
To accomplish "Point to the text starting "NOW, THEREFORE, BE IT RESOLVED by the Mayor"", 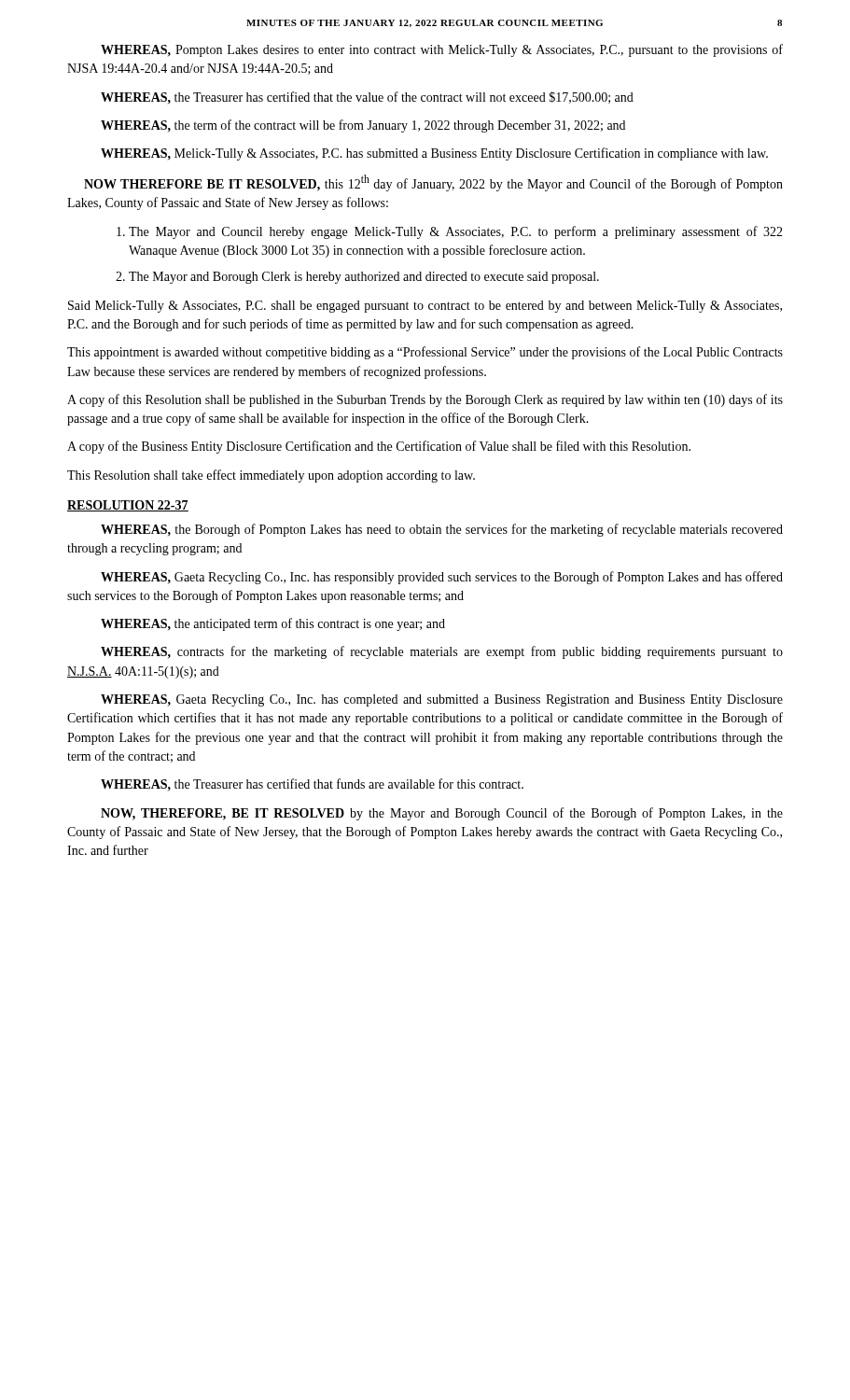I will (425, 833).
